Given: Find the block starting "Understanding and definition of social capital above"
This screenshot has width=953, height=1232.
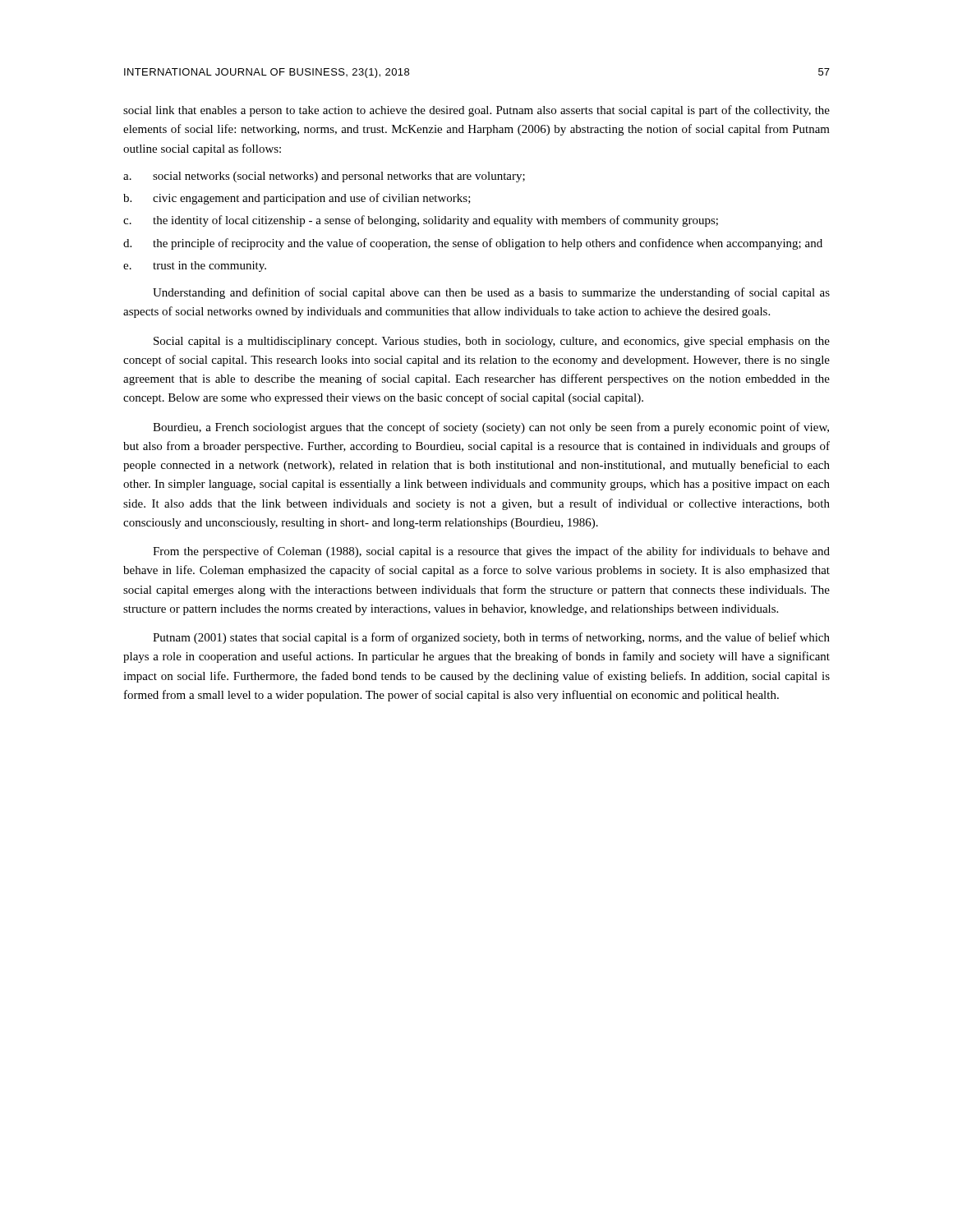Looking at the screenshot, I should [x=476, y=302].
